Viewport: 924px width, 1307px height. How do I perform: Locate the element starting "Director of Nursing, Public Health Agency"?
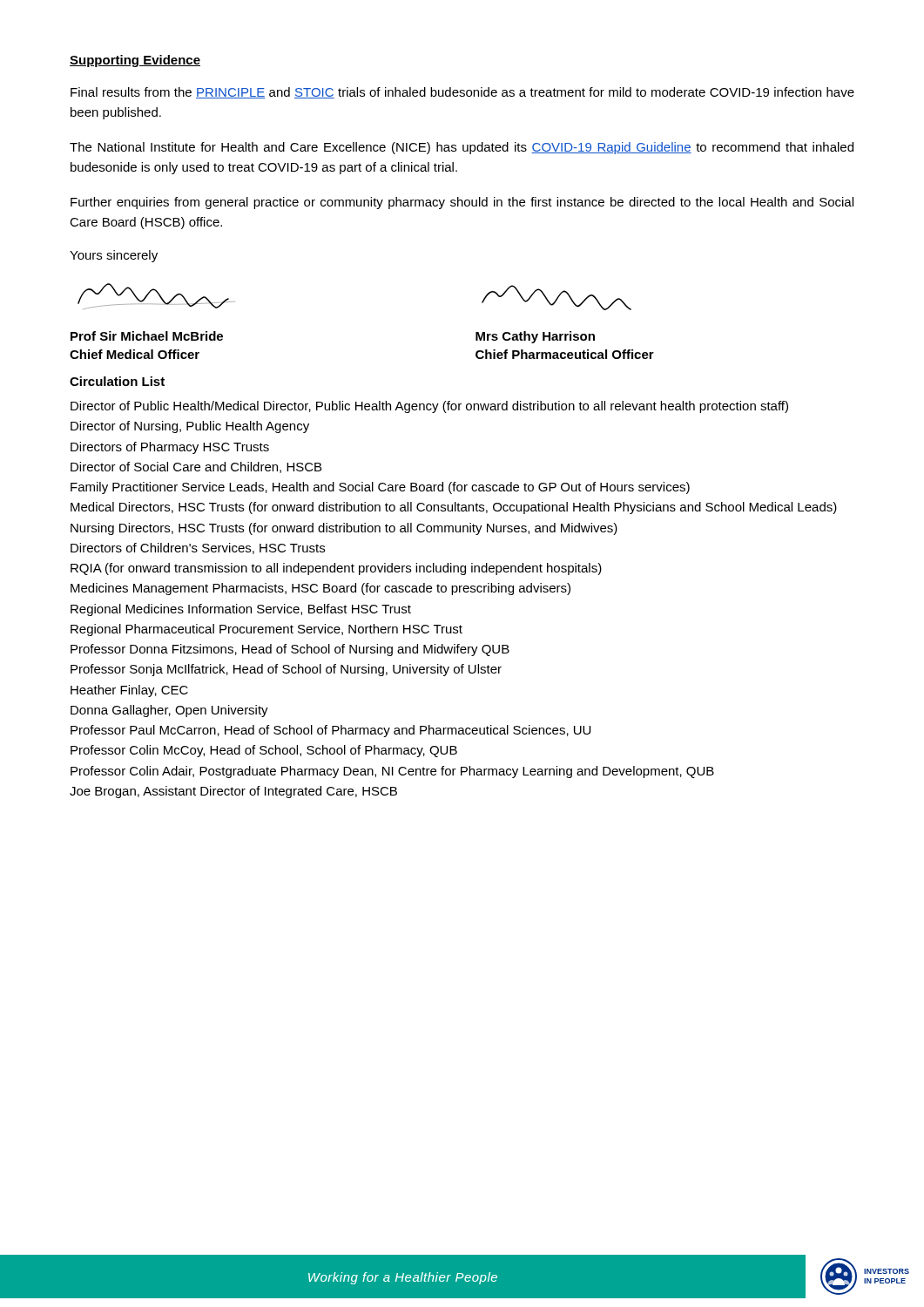coord(189,426)
